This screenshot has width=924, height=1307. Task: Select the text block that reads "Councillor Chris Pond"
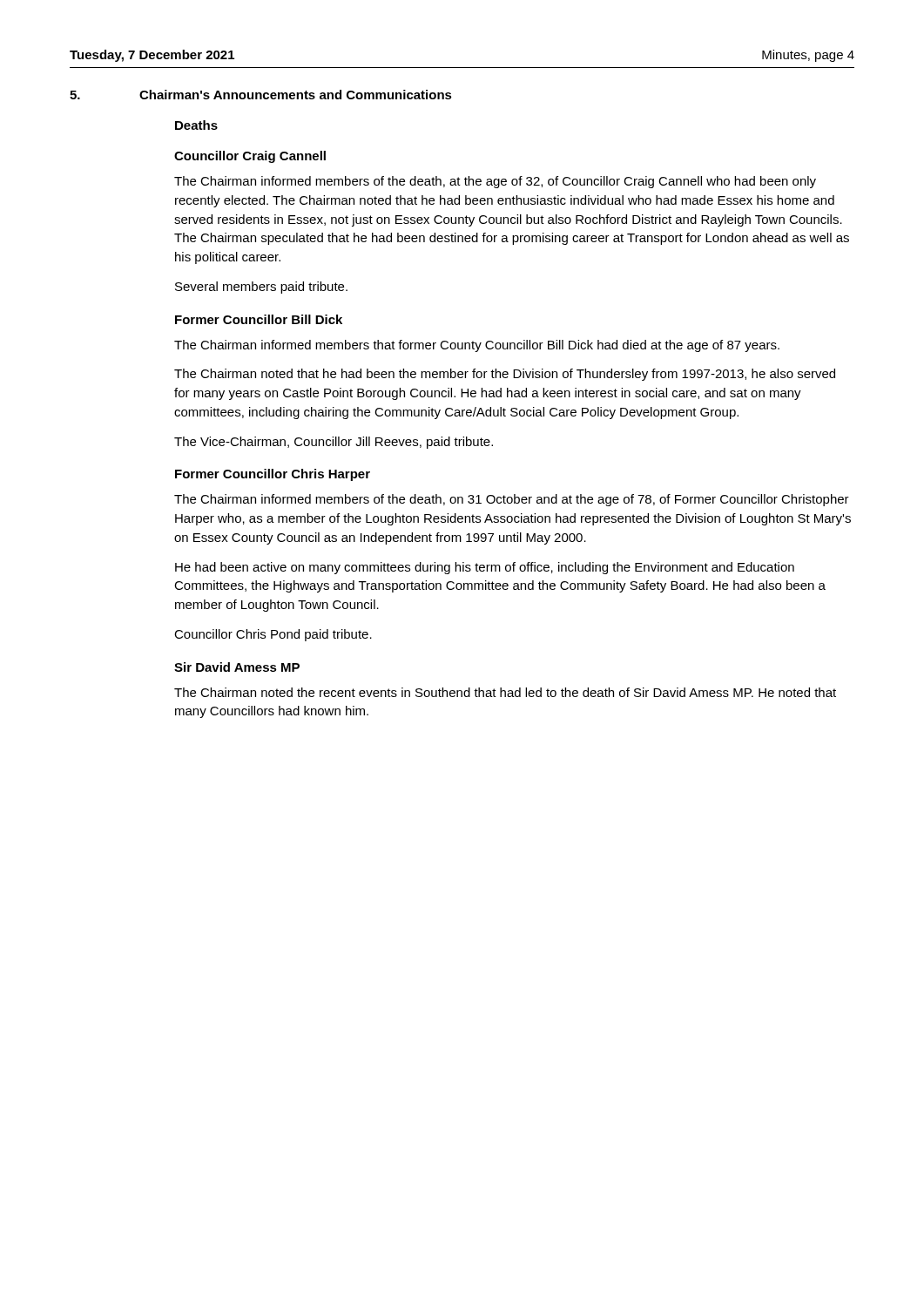[273, 634]
